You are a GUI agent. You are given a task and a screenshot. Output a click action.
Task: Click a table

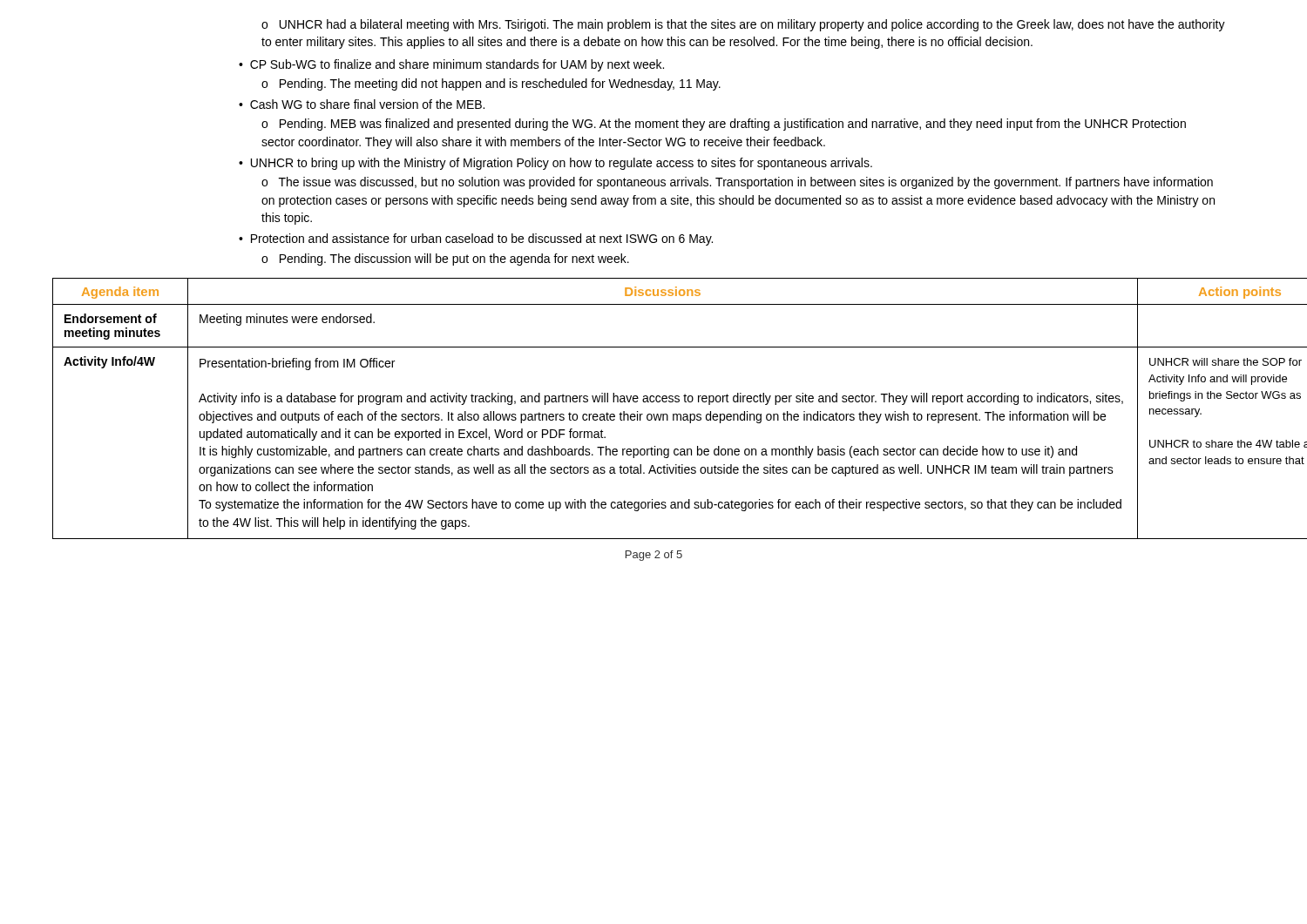coord(654,408)
